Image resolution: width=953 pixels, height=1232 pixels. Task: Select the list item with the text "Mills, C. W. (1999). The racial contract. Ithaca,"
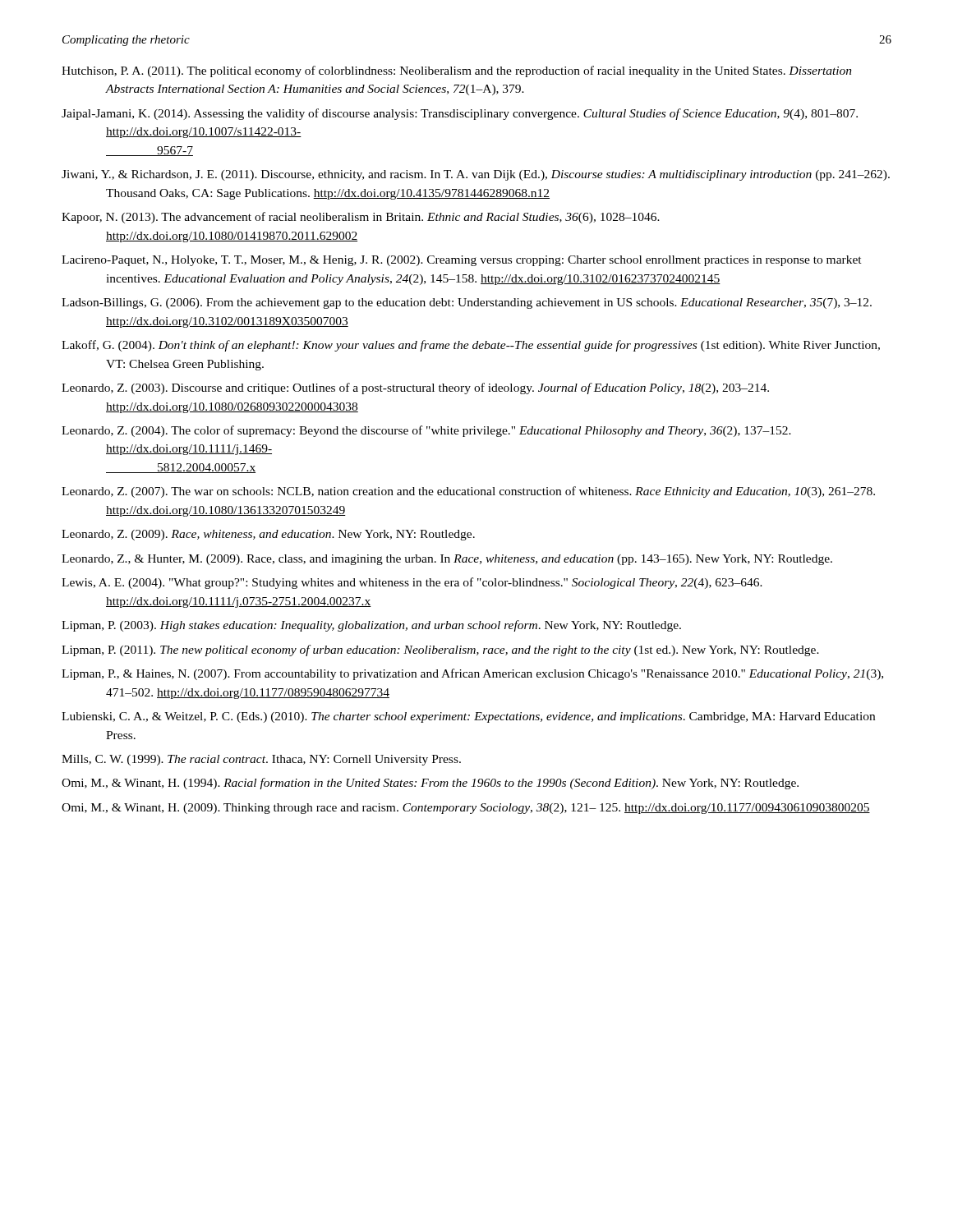pos(262,758)
